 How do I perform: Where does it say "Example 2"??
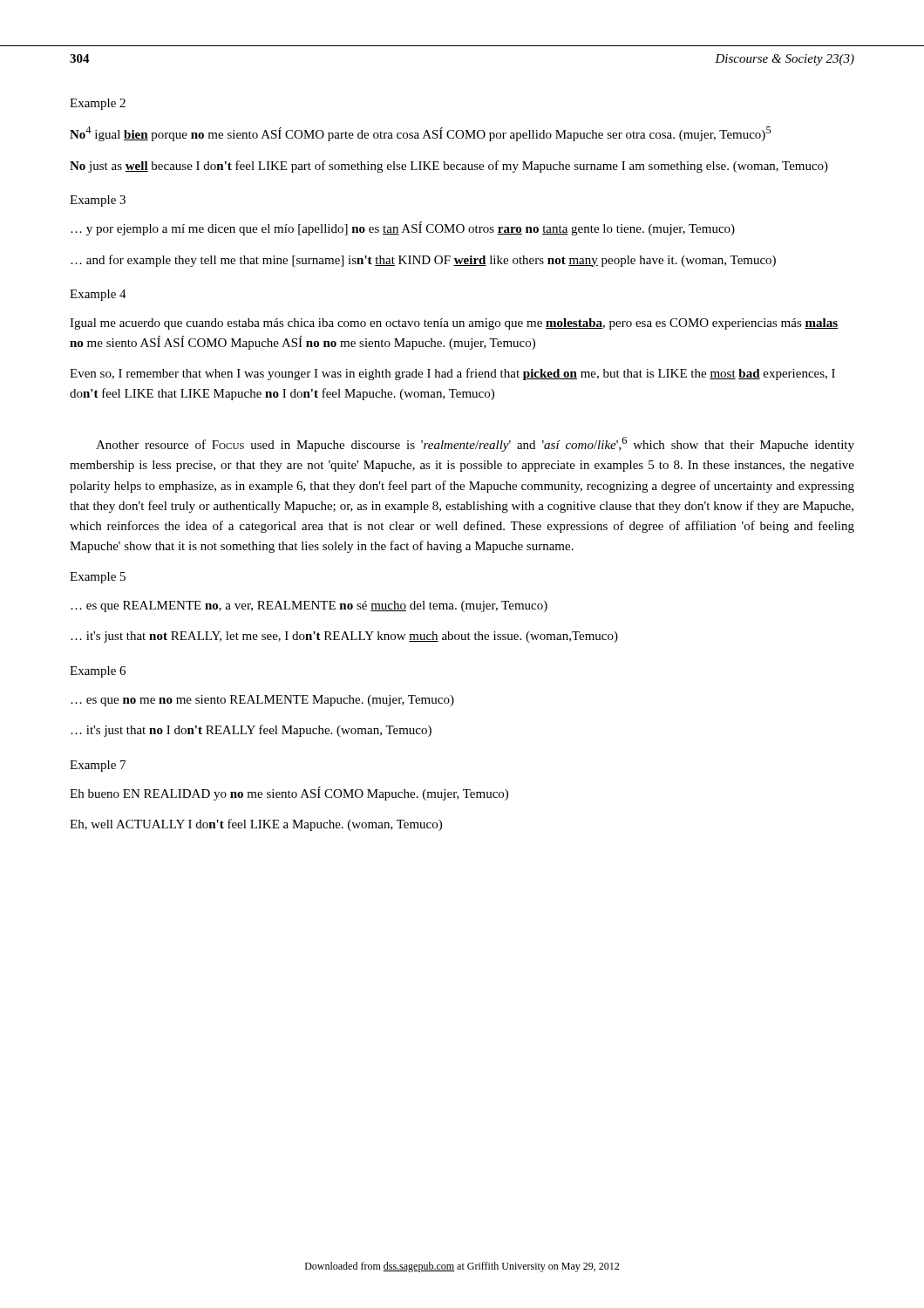click(98, 103)
